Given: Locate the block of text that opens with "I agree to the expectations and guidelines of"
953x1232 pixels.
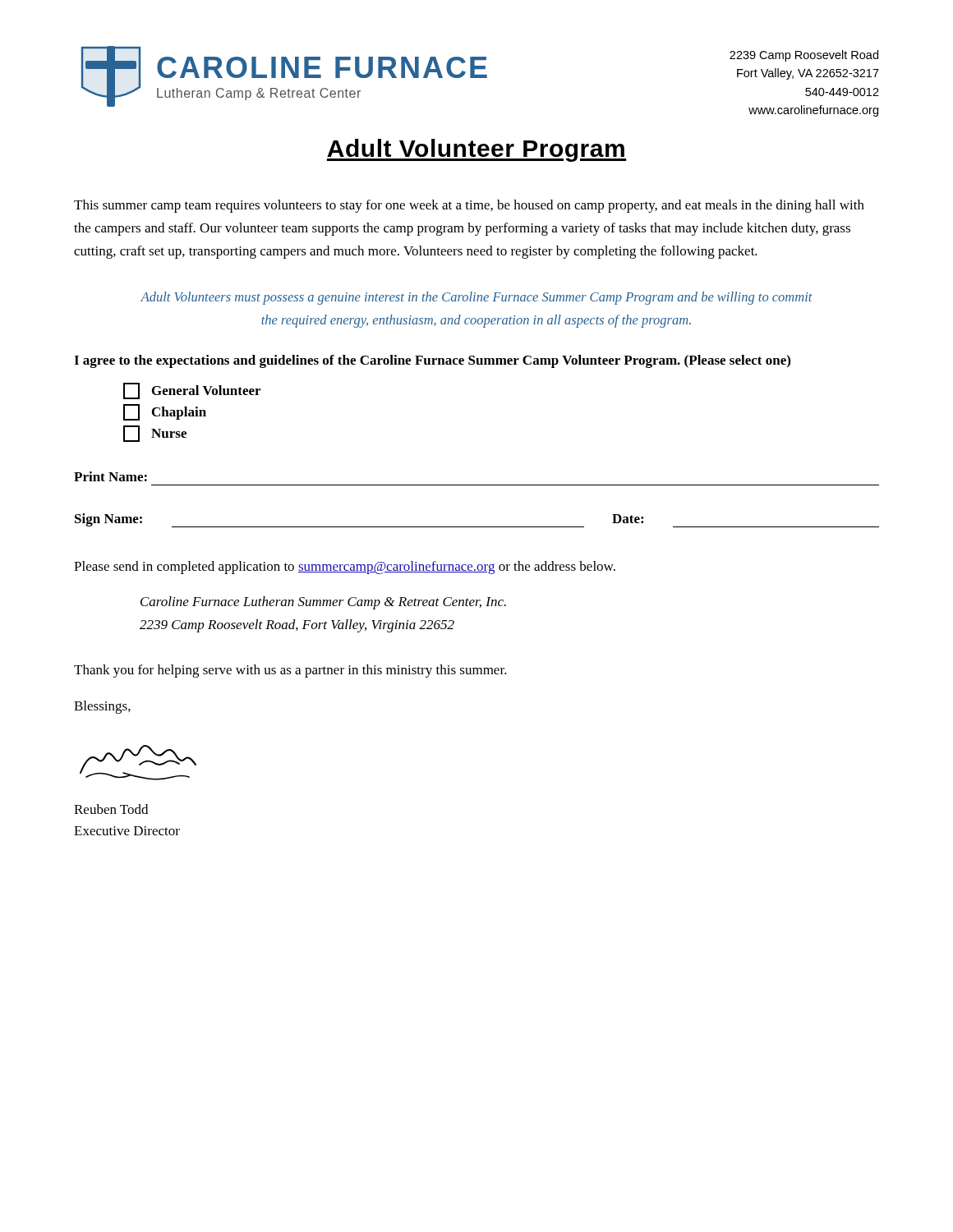Looking at the screenshot, I should click(433, 360).
